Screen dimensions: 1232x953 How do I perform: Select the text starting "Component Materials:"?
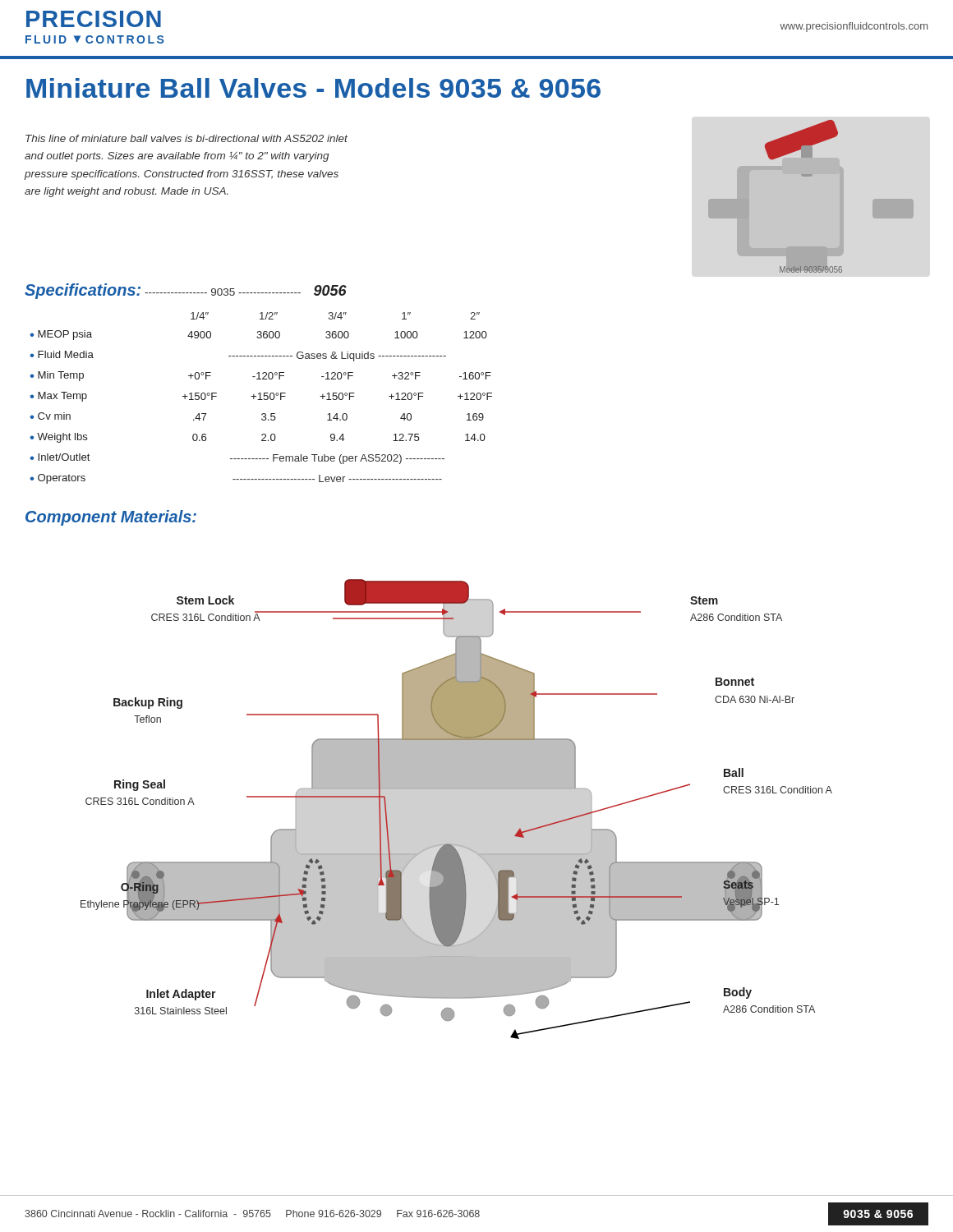111,517
